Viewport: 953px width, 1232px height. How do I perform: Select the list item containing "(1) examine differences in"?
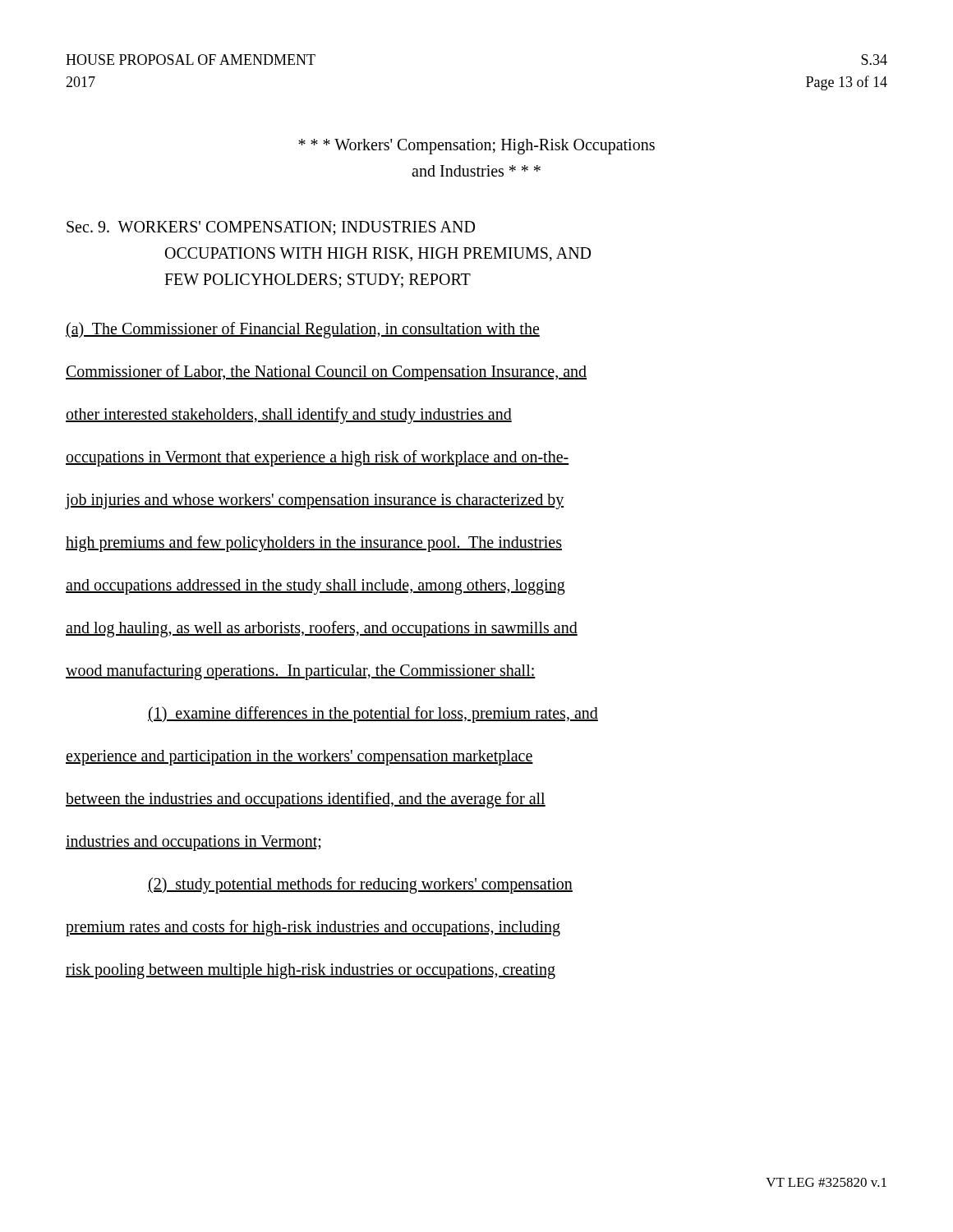[373, 715]
